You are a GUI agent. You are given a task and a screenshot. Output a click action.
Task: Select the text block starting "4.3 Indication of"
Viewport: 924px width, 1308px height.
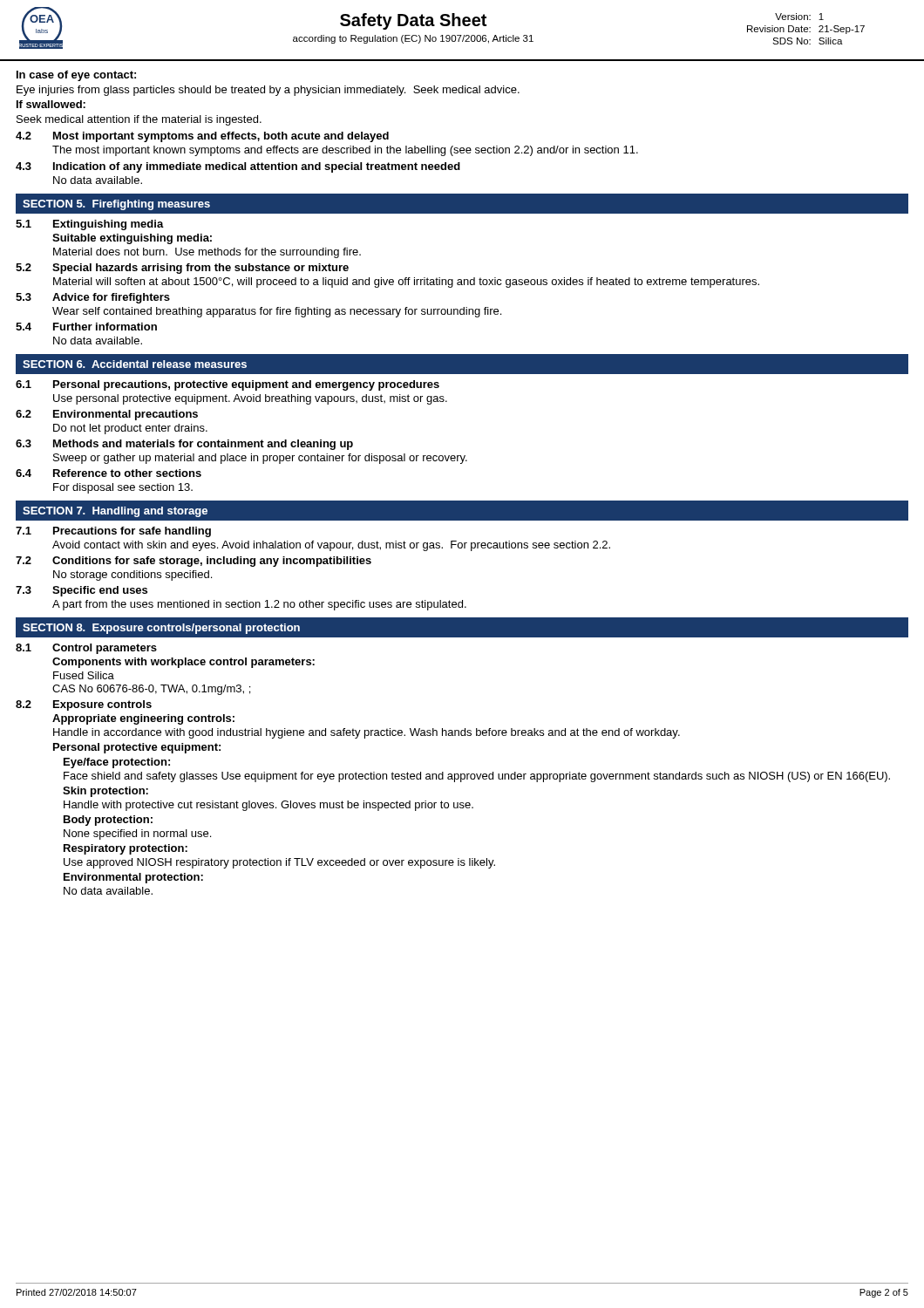(x=238, y=166)
